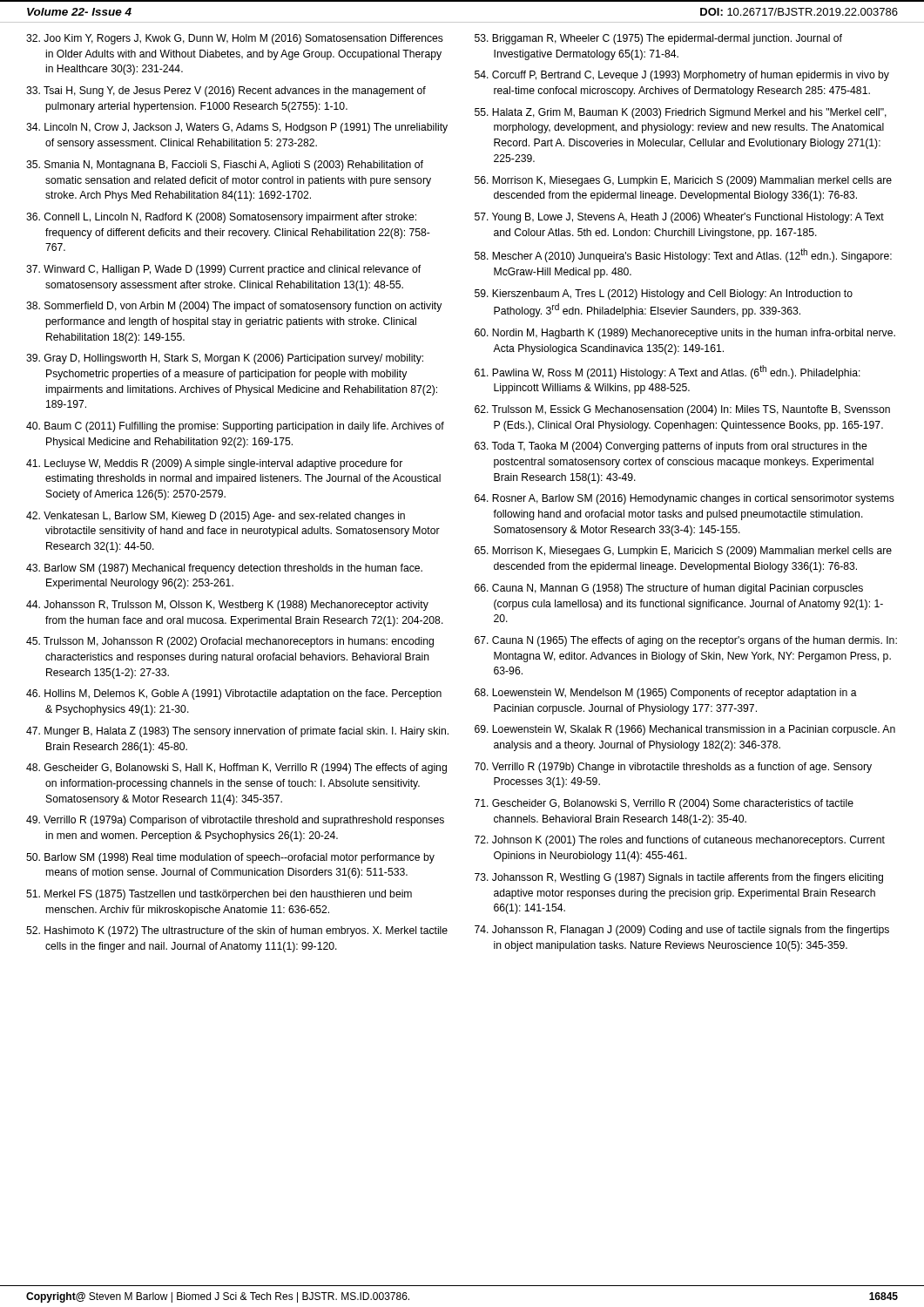Point to the region starting "51. Merkel FS (1875) Tastzellen und tastkörperchen"
This screenshot has height=1307, width=924.
pos(219,902)
